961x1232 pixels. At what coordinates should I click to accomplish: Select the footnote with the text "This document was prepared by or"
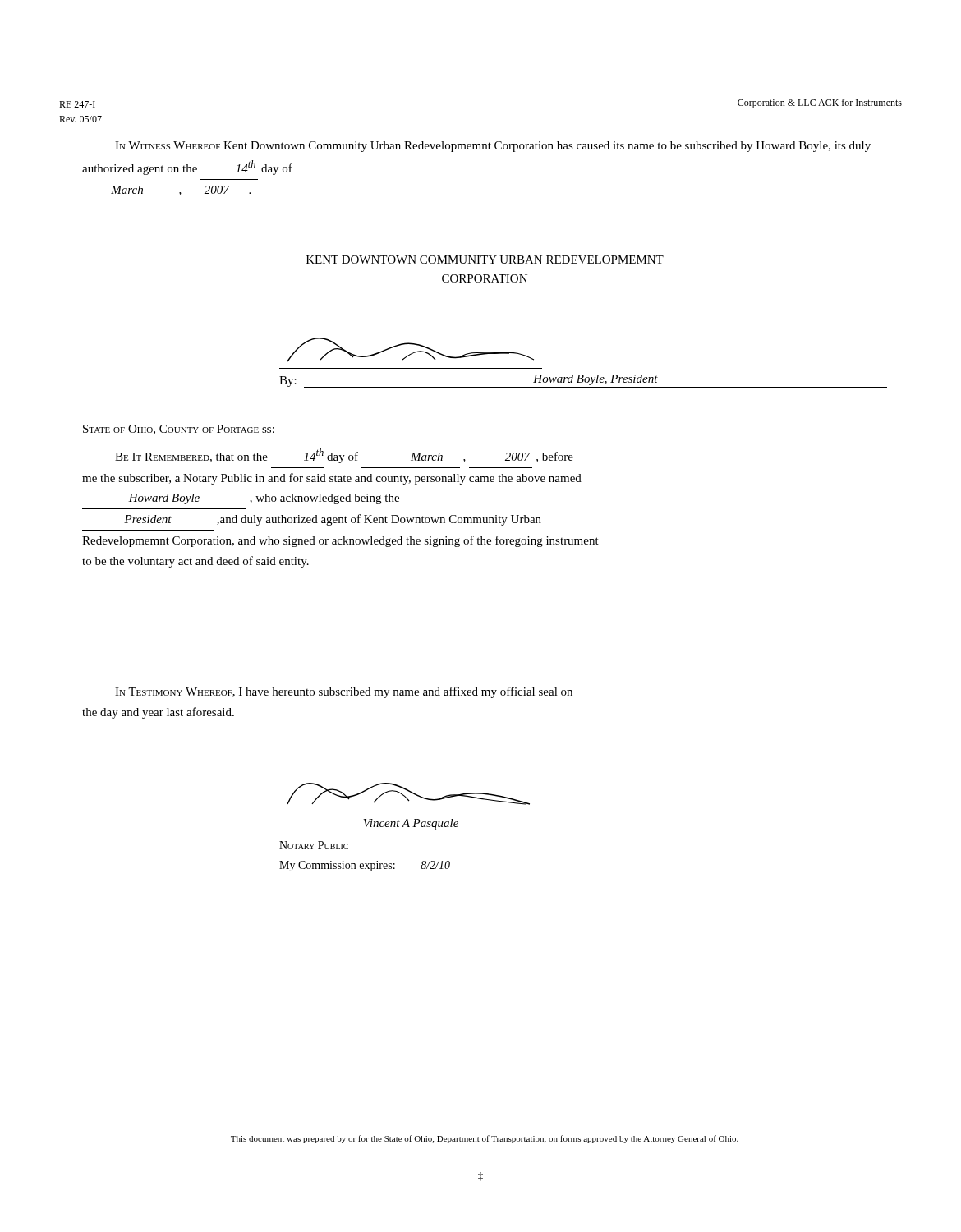click(x=485, y=1138)
